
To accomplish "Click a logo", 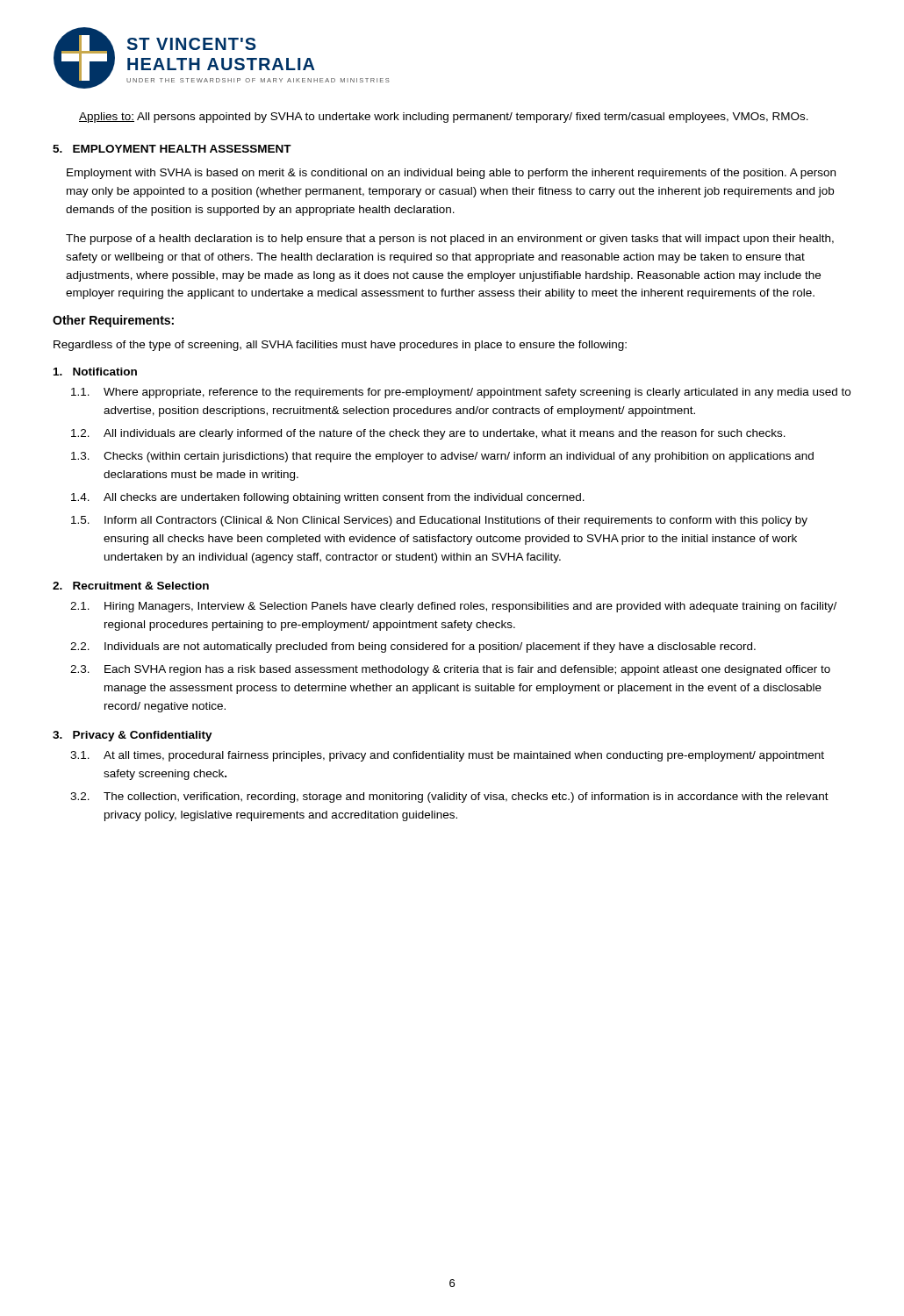I will click(x=452, y=59).
